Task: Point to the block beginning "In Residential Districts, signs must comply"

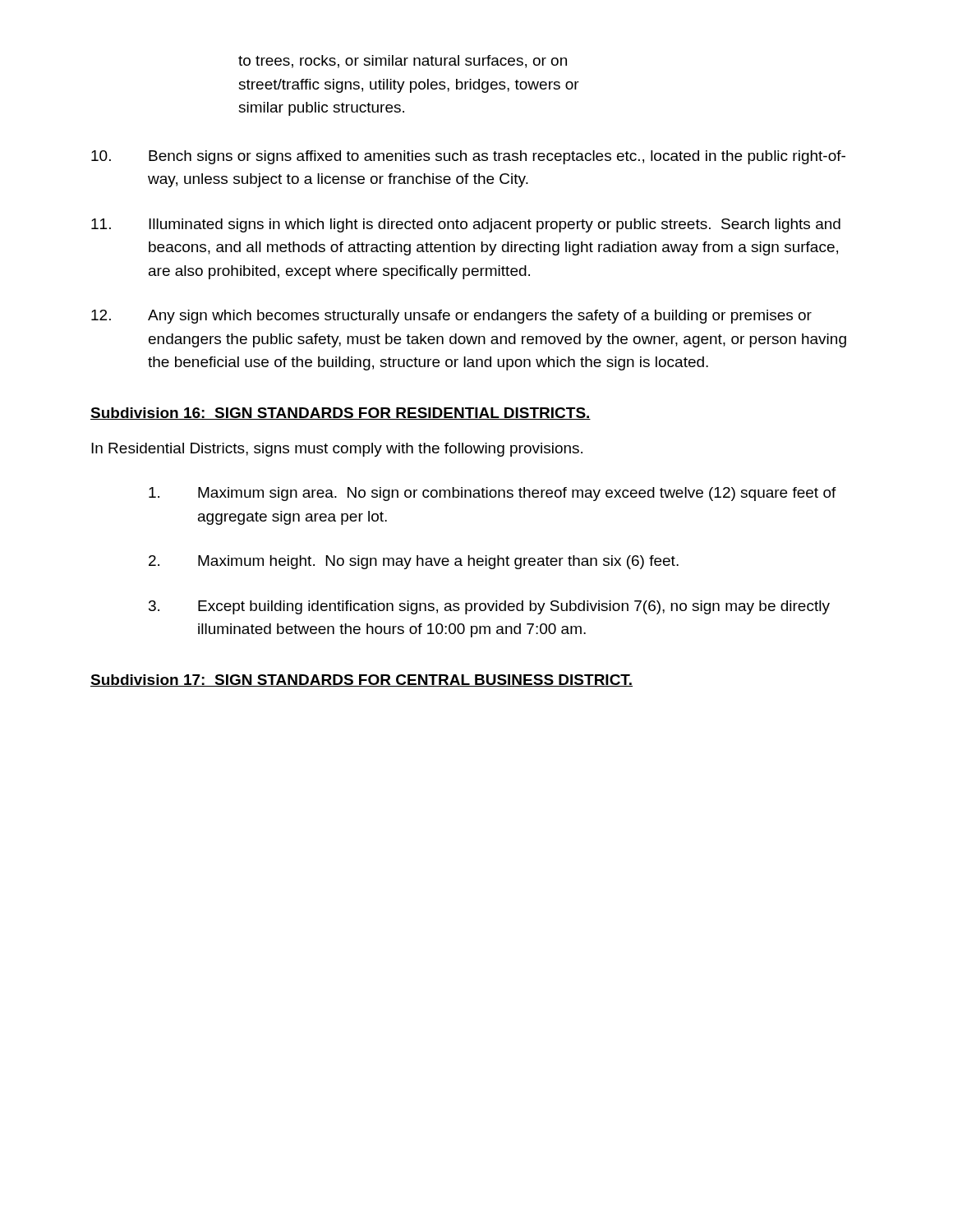Action: click(337, 448)
